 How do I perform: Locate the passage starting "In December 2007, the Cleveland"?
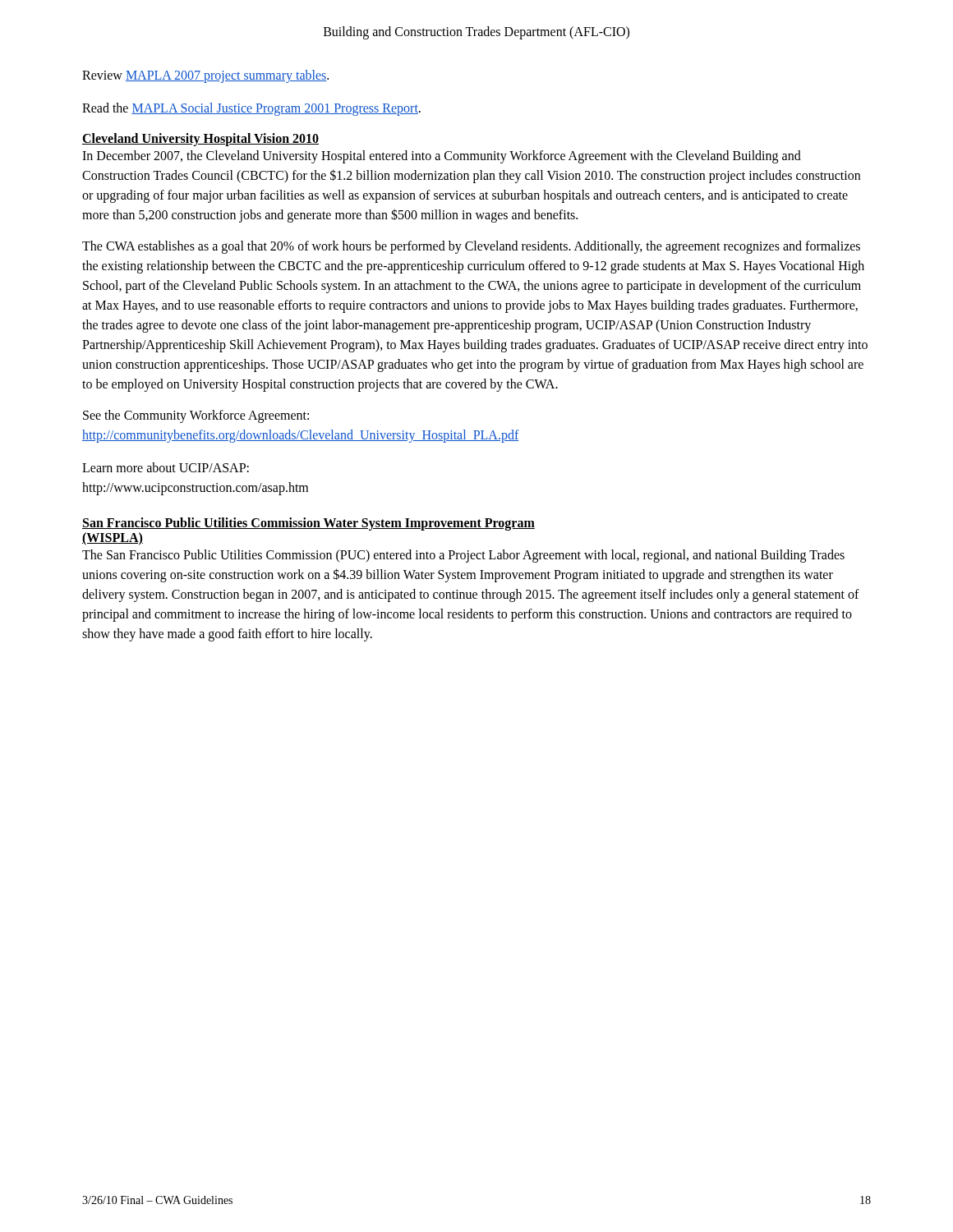pyautogui.click(x=476, y=186)
